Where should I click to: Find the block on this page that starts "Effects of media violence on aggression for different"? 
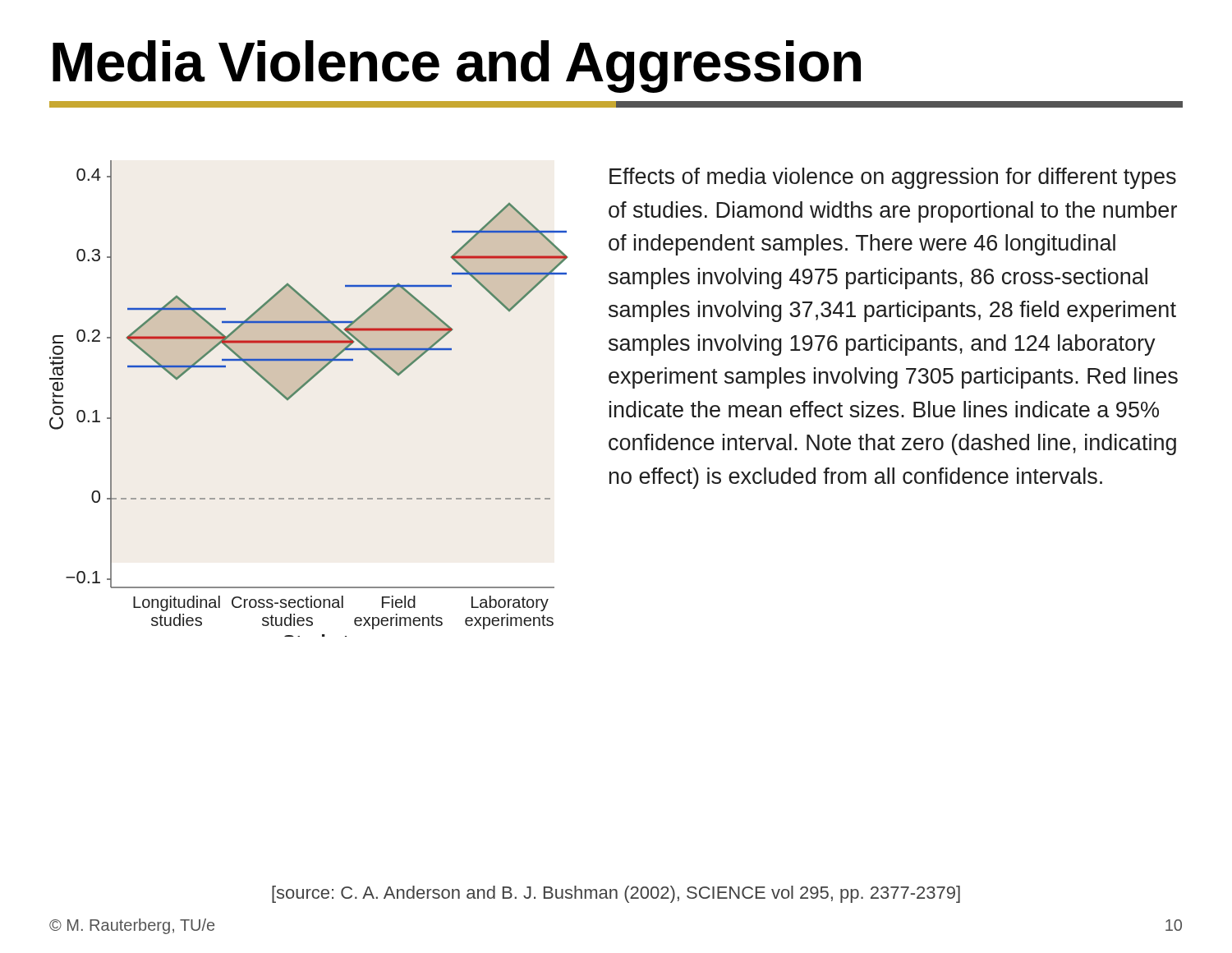[893, 327]
